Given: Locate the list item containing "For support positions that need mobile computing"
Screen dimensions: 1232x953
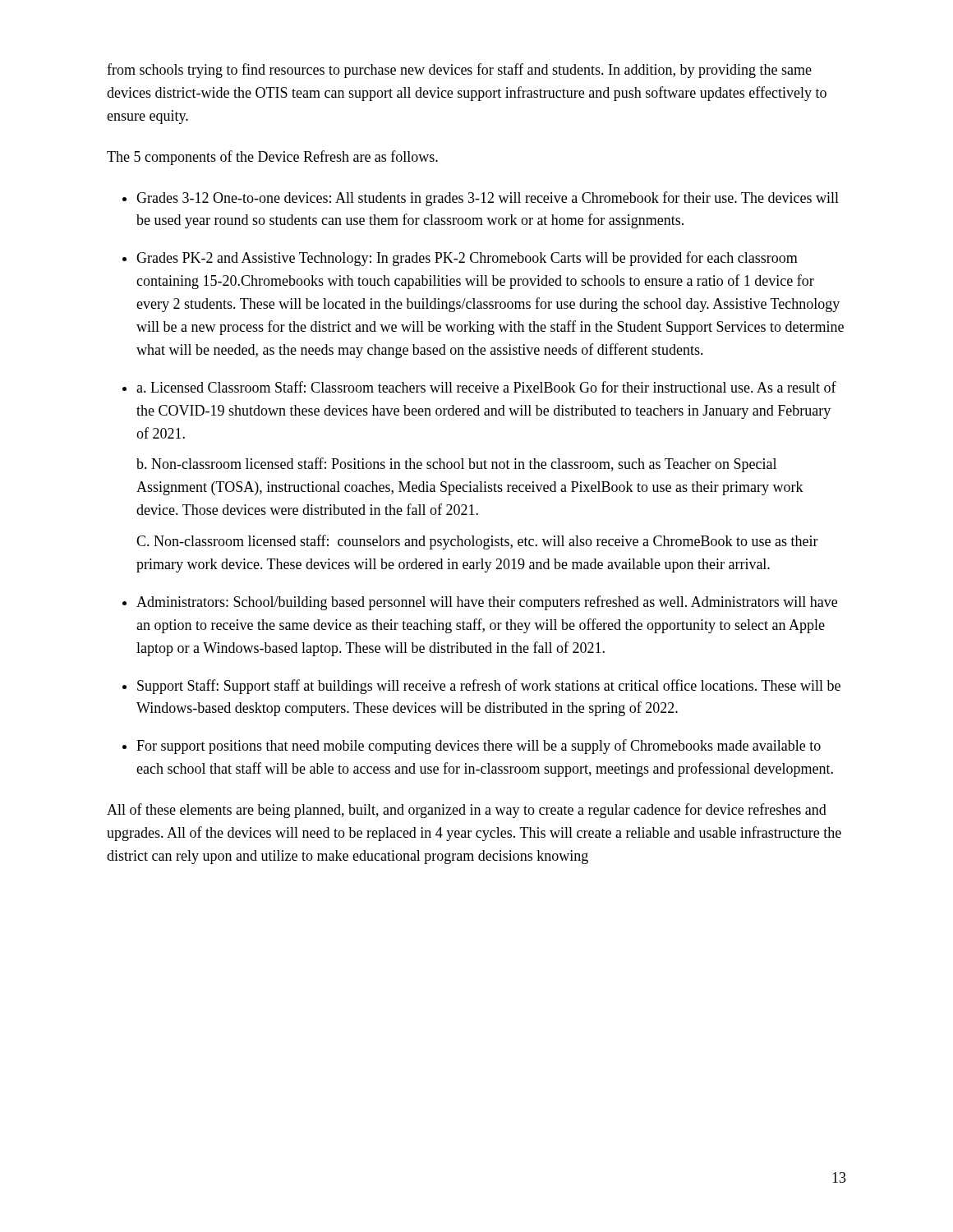Looking at the screenshot, I should (x=485, y=757).
